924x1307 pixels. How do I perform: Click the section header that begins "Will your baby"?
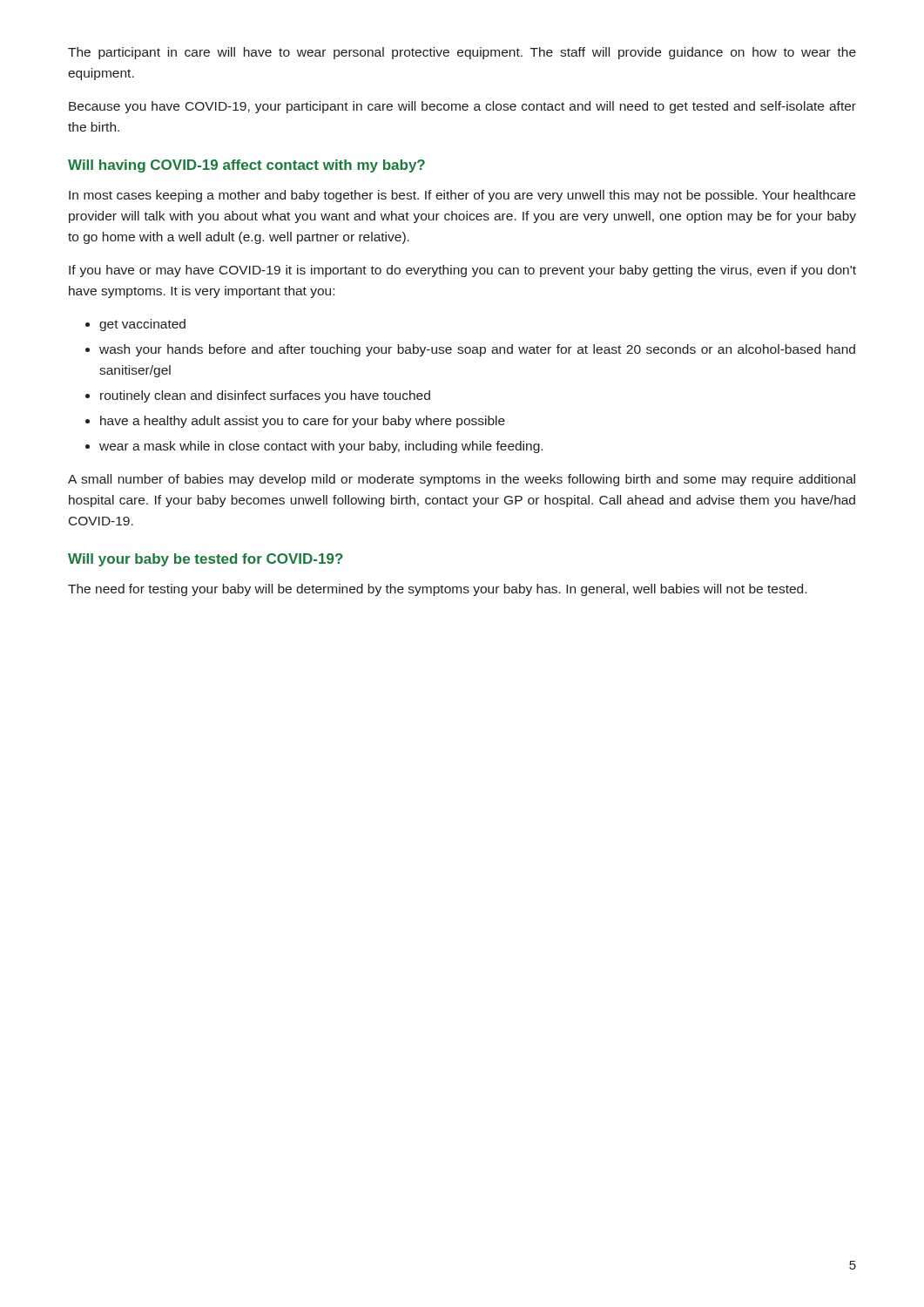(206, 559)
